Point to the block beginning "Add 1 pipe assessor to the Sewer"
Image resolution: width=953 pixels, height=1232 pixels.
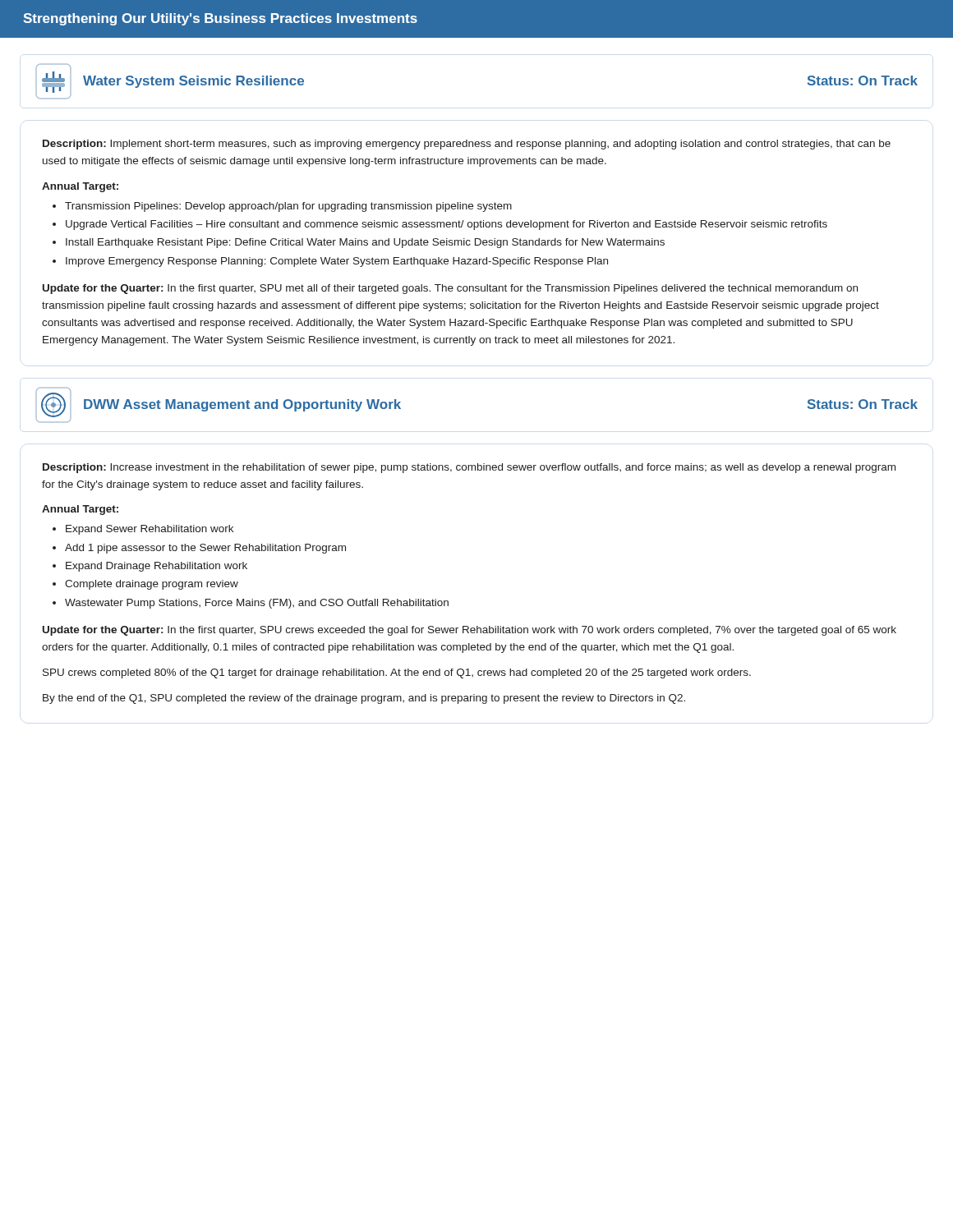pyautogui.click(x=206, y=547)
